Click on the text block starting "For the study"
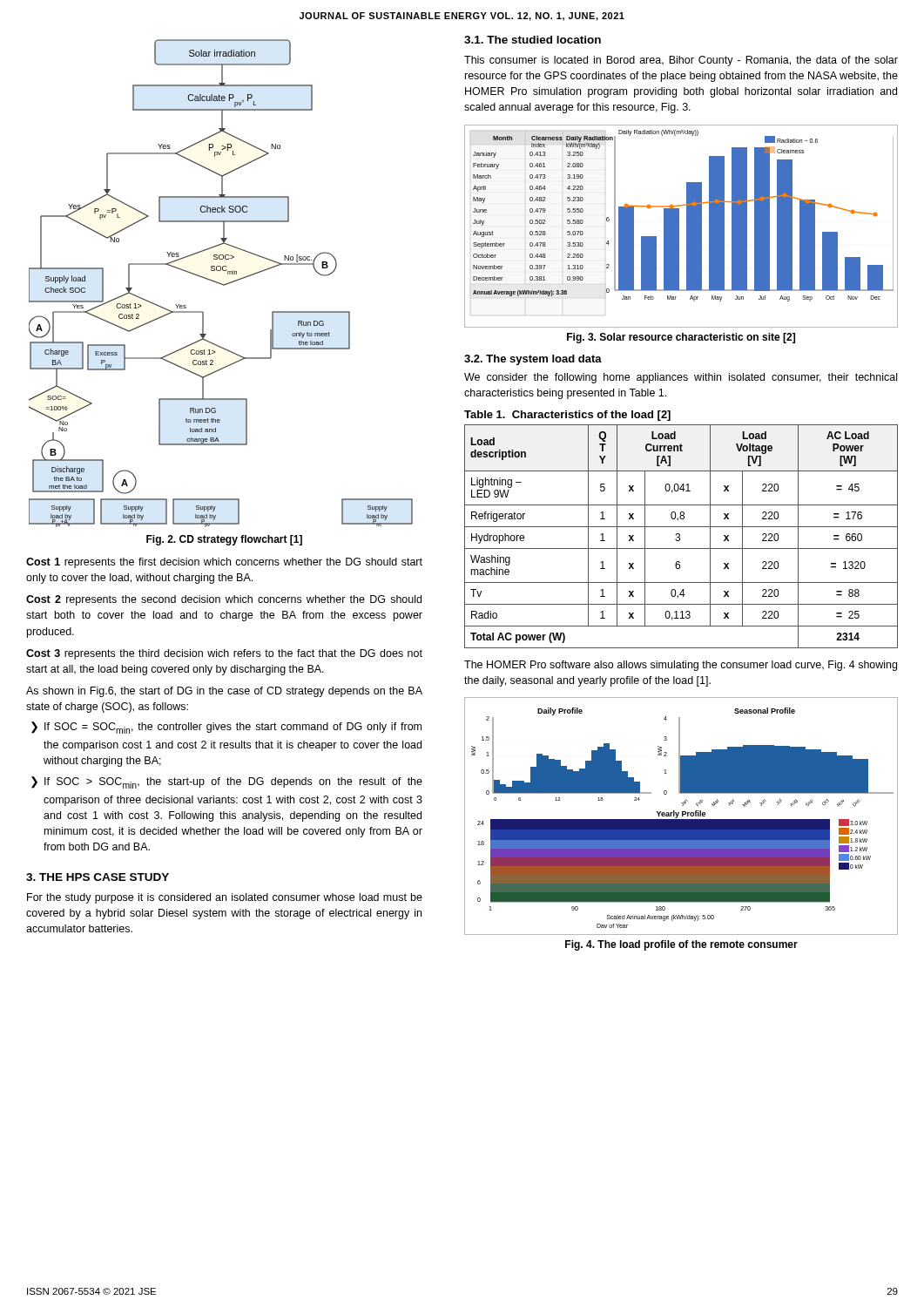The image size is (924, 1307). (x=224, y=913)
